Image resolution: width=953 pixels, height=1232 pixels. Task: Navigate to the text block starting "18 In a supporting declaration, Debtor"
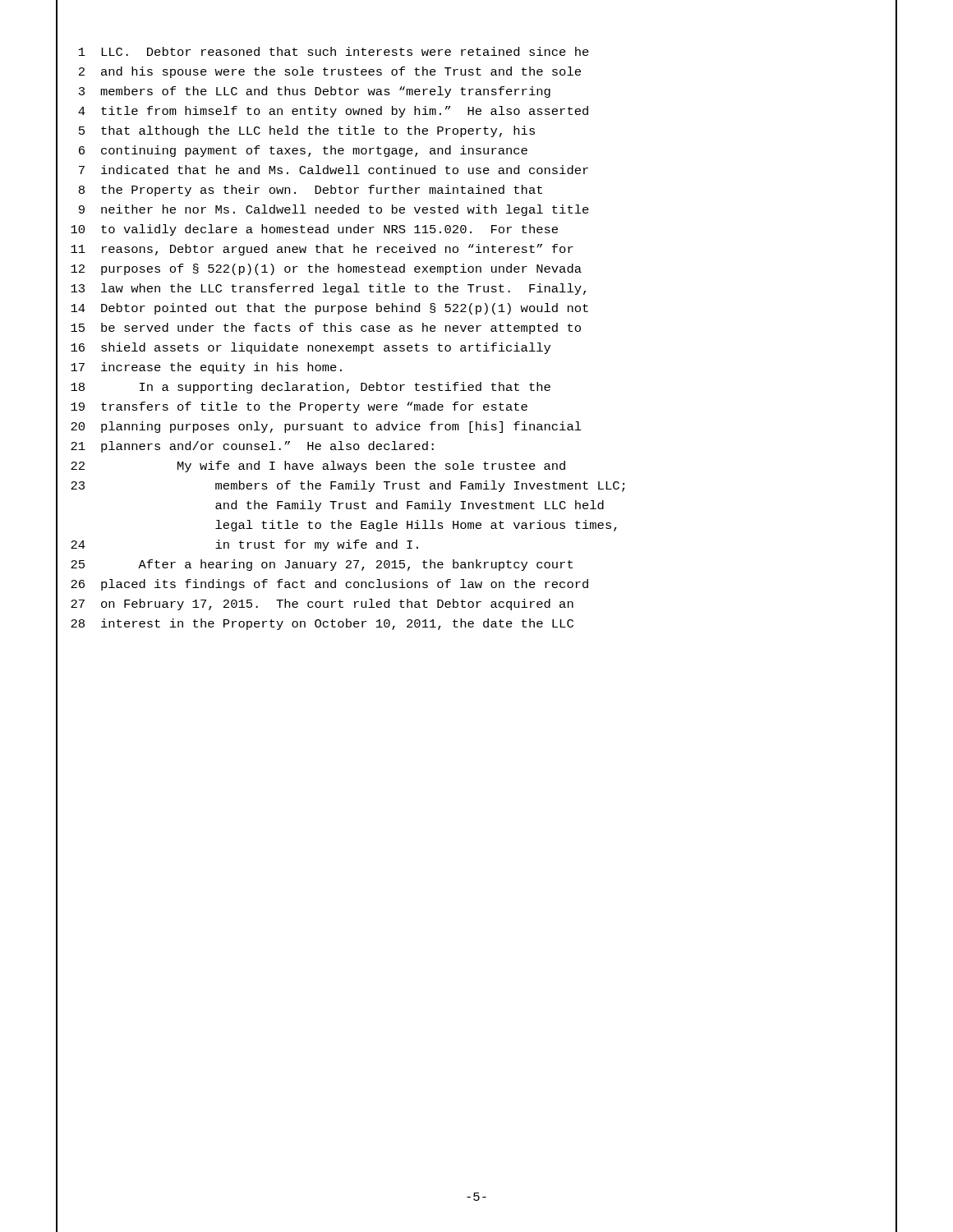(x=476, y=417)
